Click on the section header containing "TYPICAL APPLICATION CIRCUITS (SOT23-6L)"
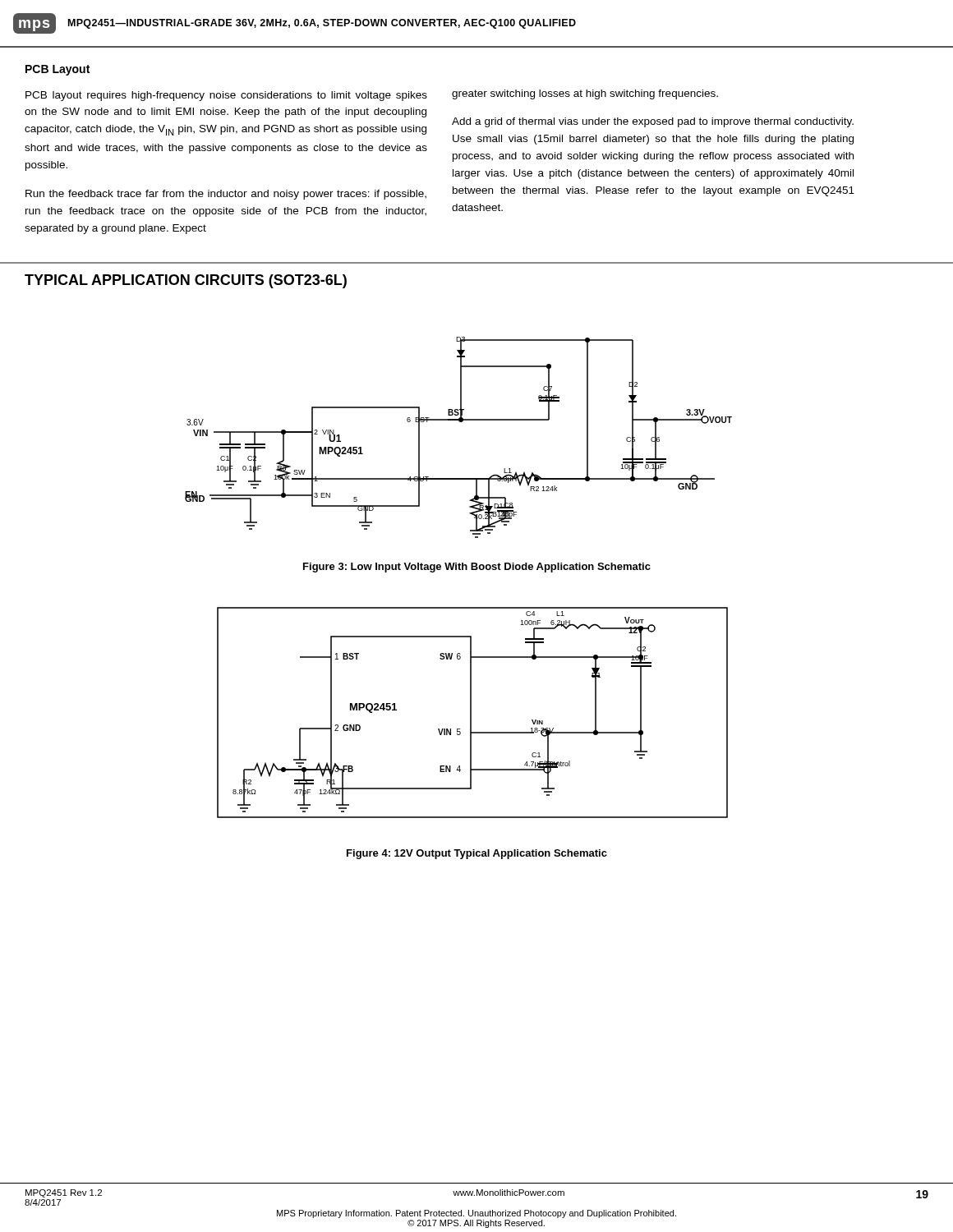 coord(186,281)
